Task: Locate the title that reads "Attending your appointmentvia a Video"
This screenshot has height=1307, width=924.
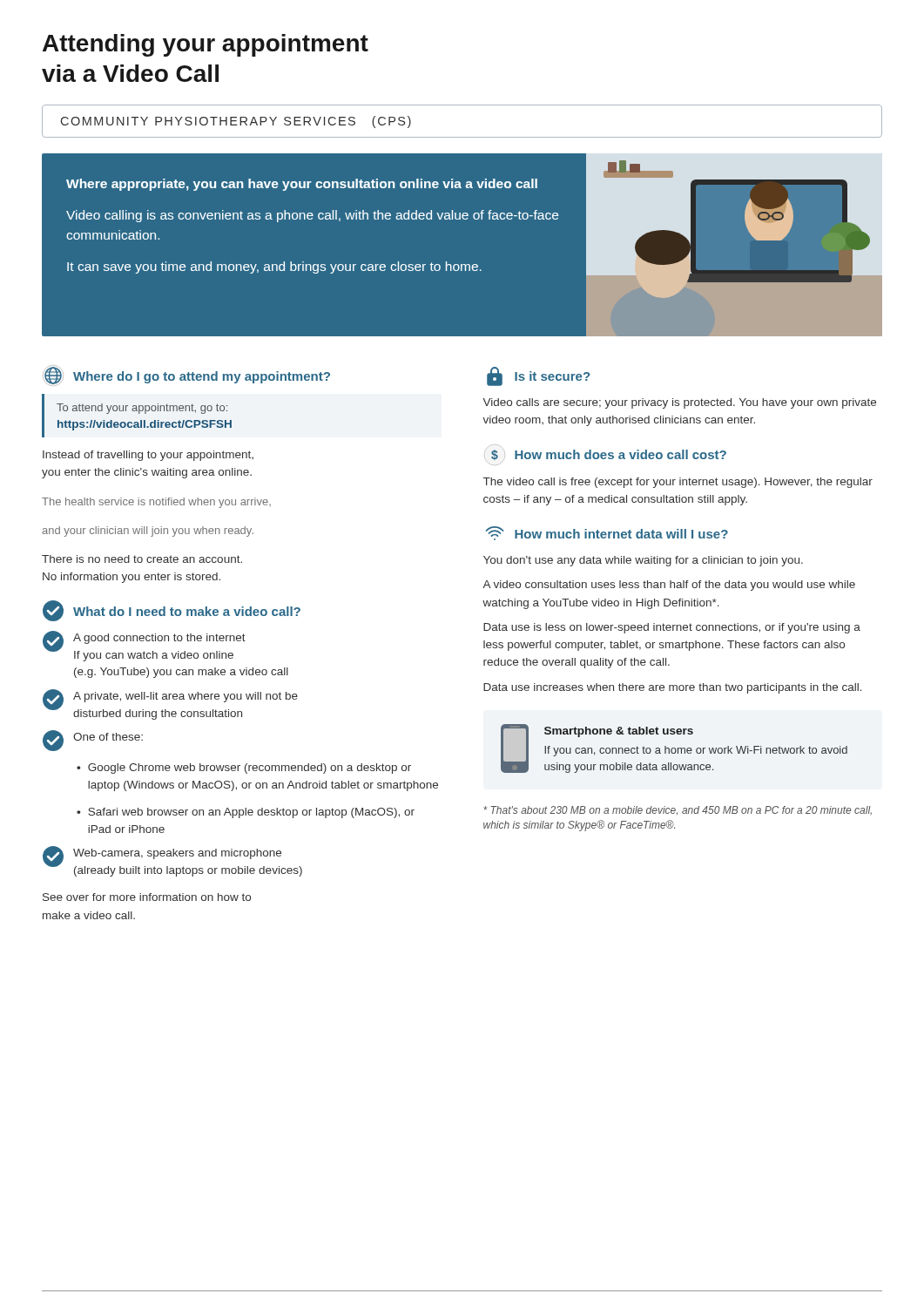Action: click(x=206, y=45)
